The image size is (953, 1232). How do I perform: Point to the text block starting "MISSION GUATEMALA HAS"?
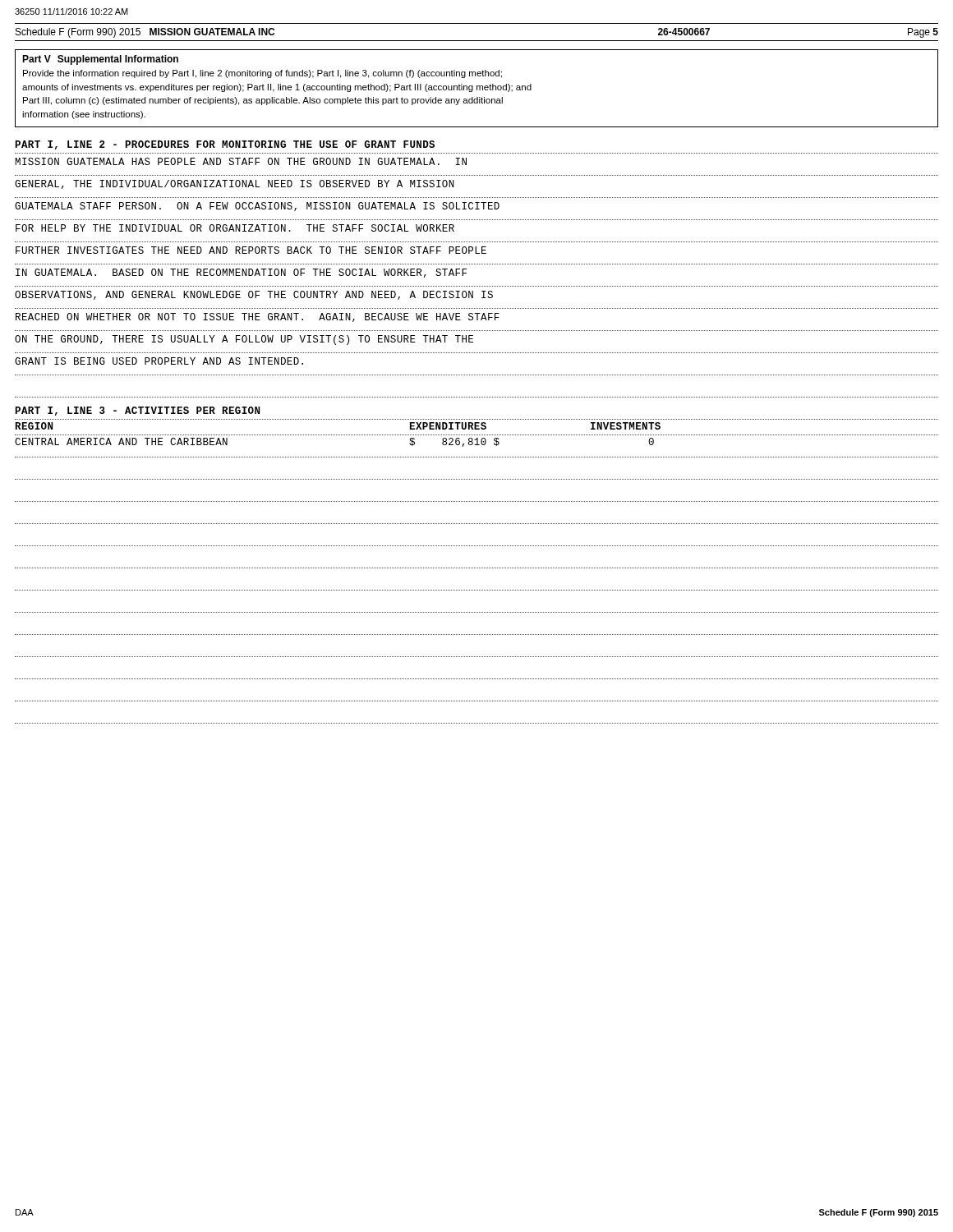pyautogui.click(x=241, y=163)
